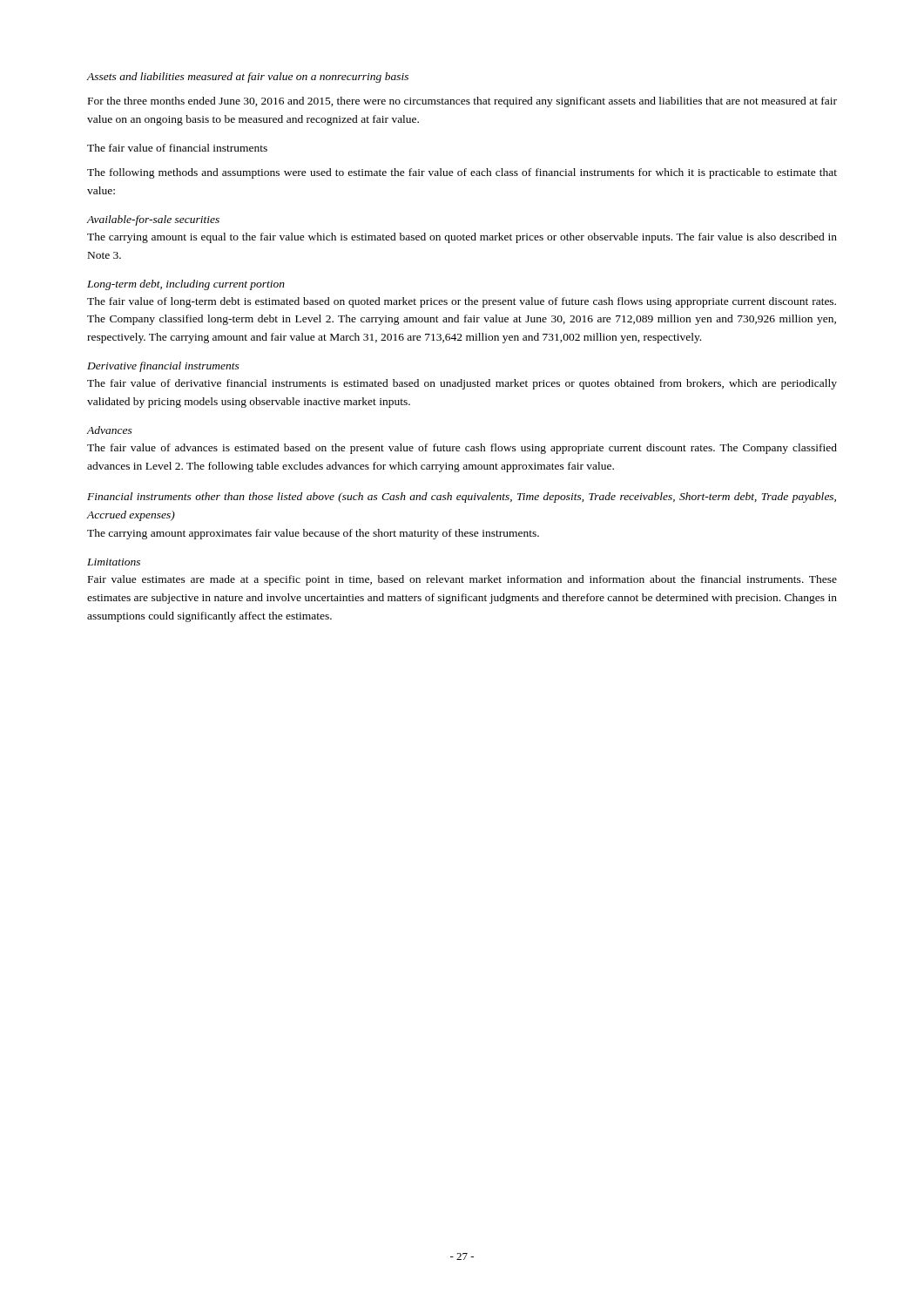This screenshot has width=924, height=1307.
Task: Select the text starting "Long-term debt, including"
Action: 186,283
